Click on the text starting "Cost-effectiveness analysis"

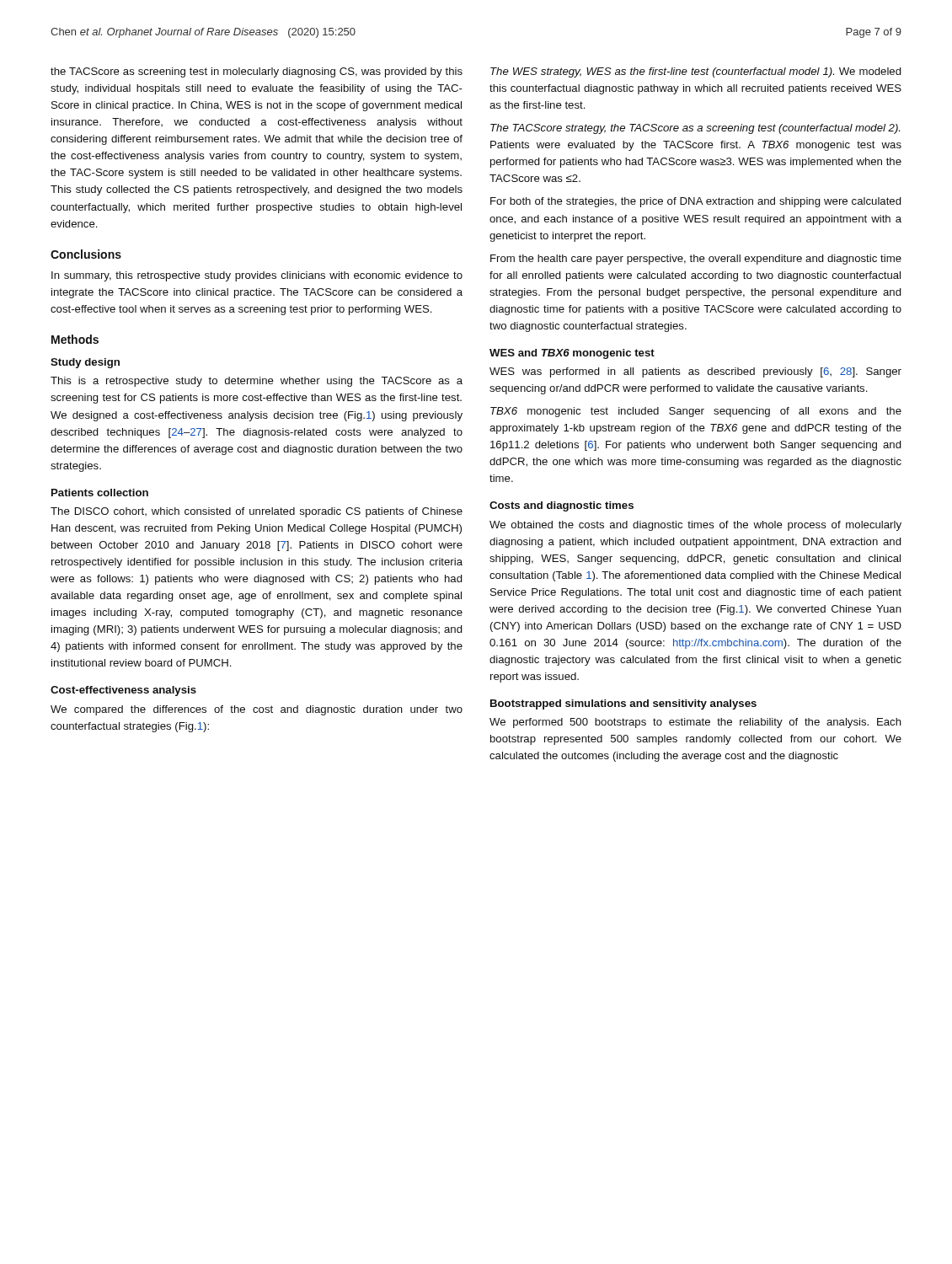click(x=123, y=690)
